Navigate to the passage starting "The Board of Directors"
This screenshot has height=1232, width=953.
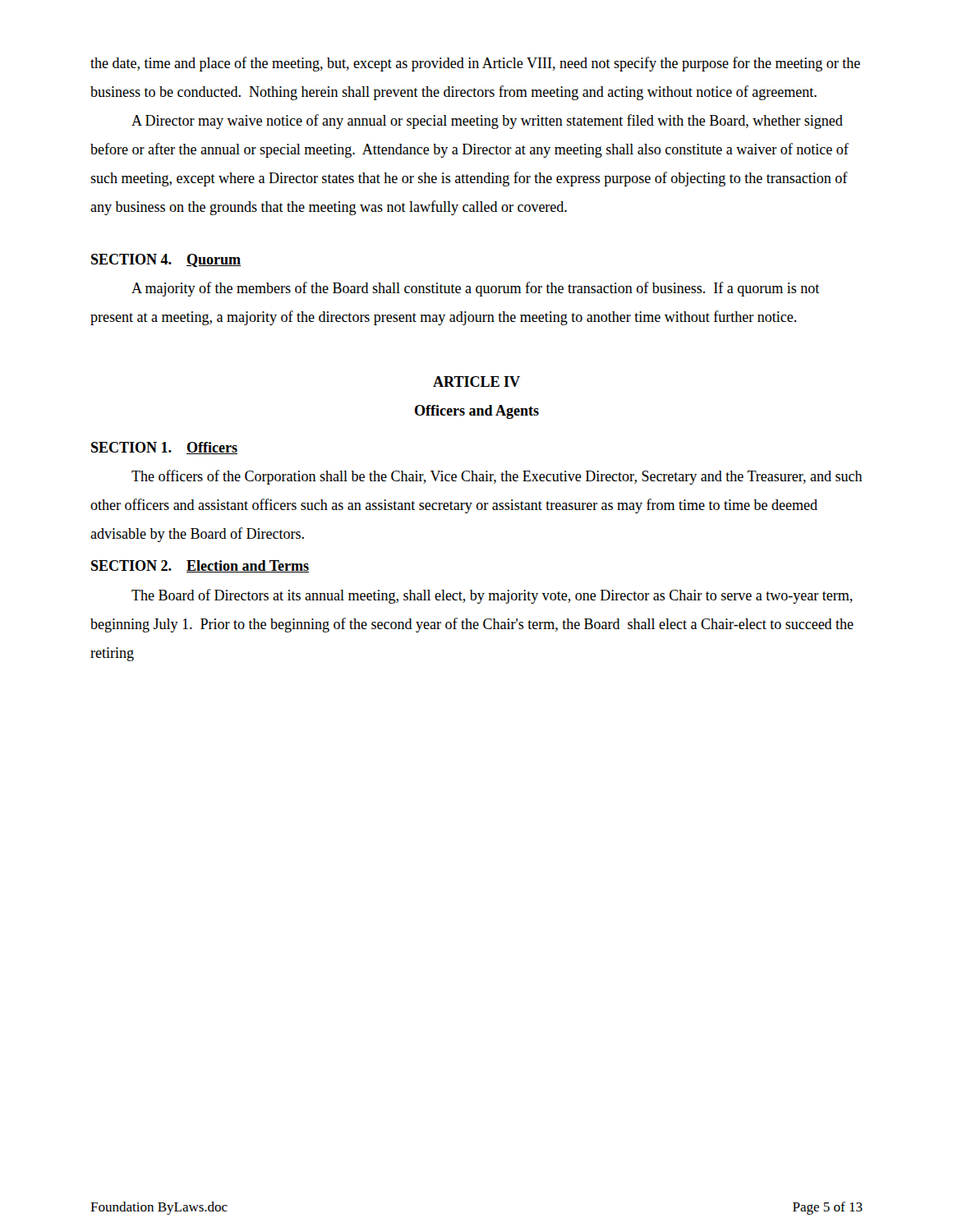click(472, 624)
